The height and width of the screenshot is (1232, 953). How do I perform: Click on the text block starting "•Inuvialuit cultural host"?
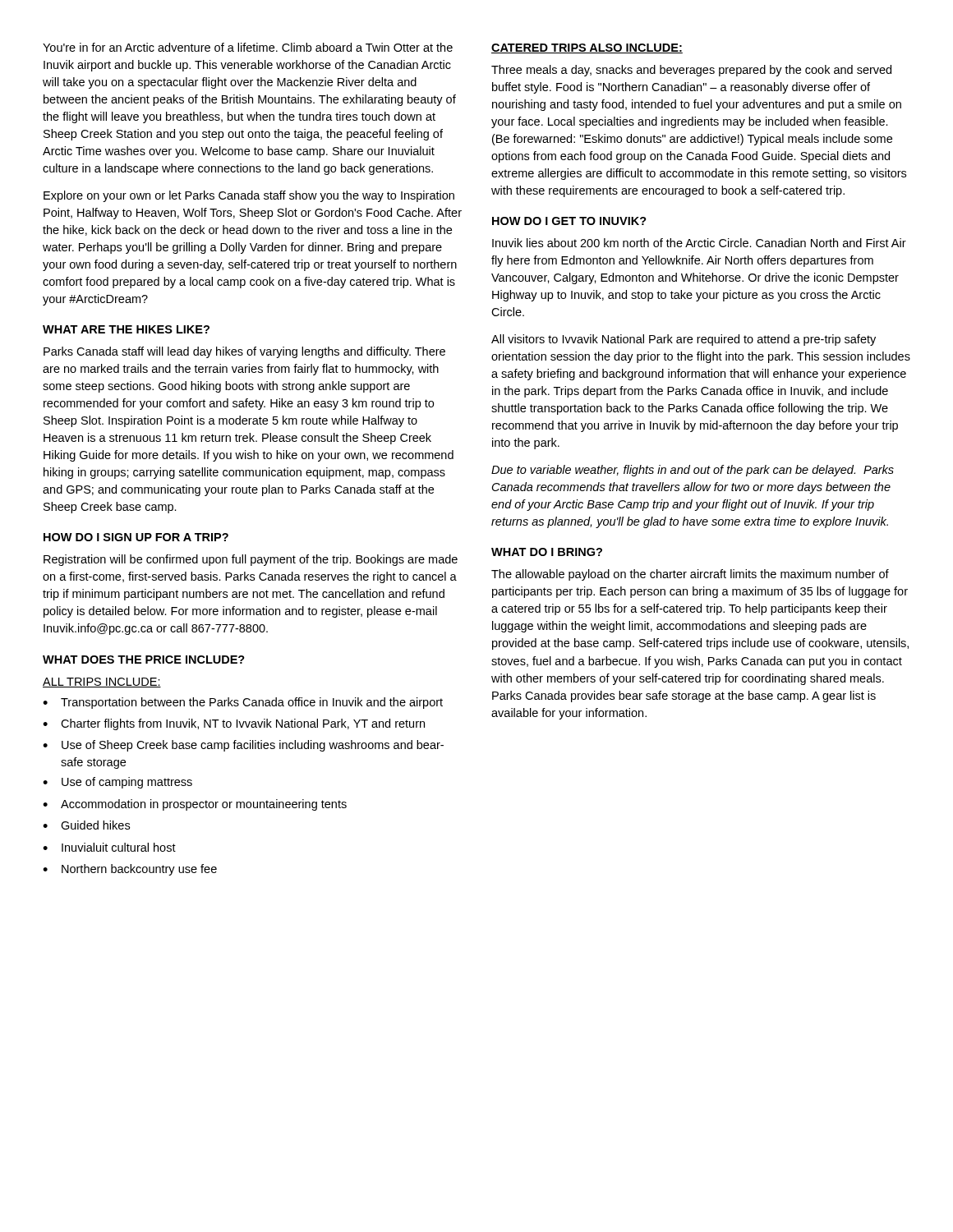pyautogui.click(x=109, y=847)
